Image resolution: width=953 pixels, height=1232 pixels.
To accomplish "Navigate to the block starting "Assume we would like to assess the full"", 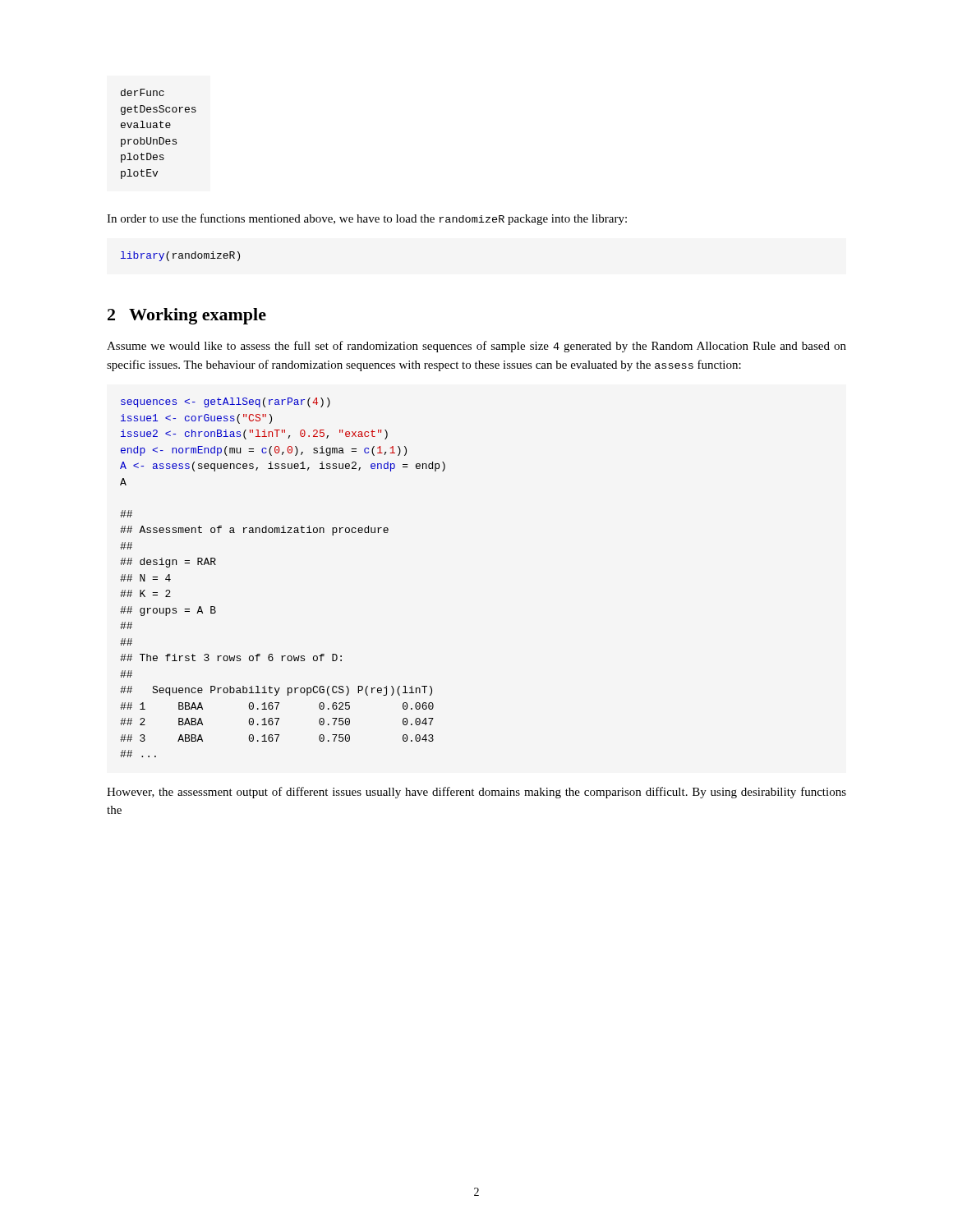I will (476, 356).
